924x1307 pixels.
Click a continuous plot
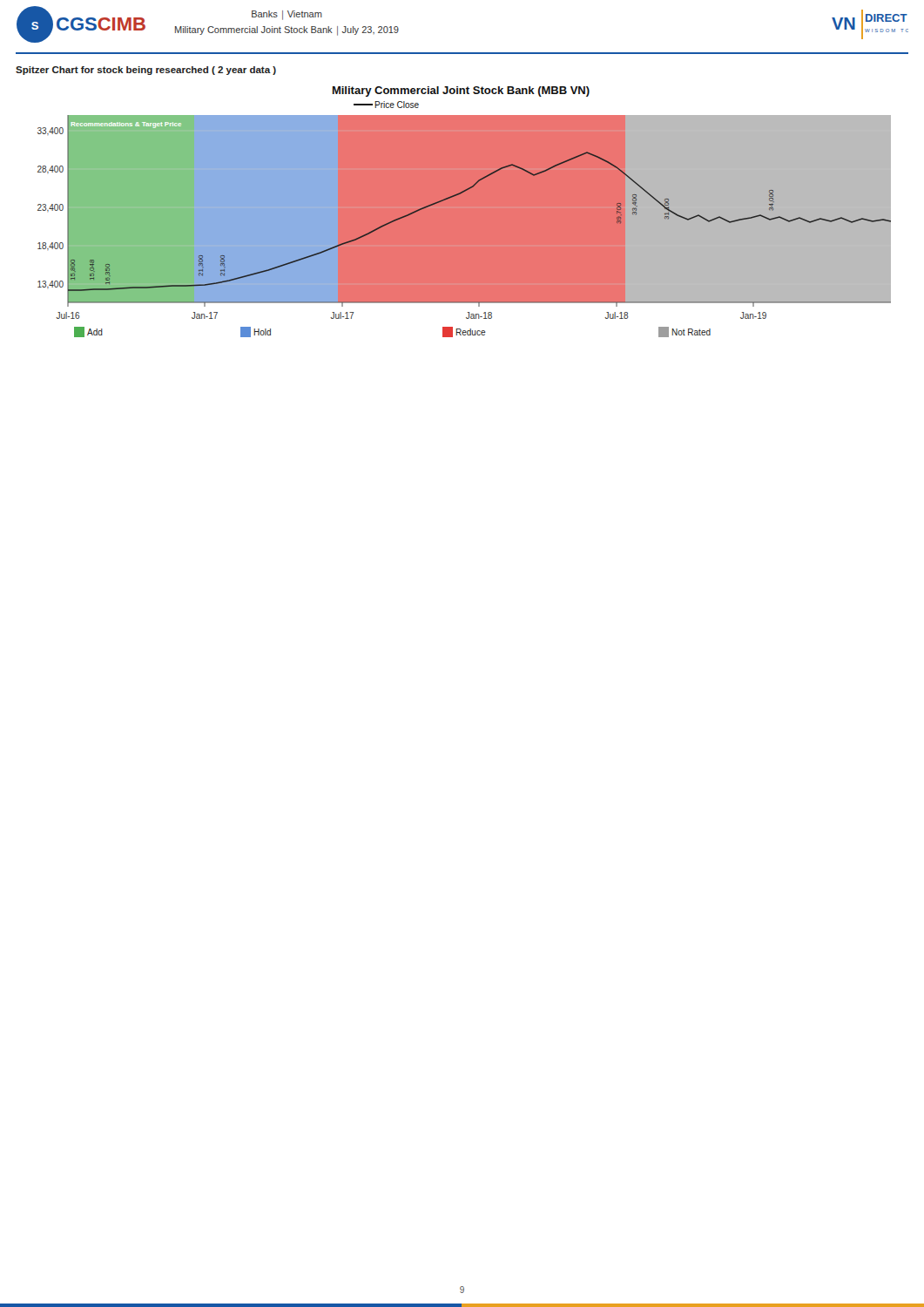point(461,224)
